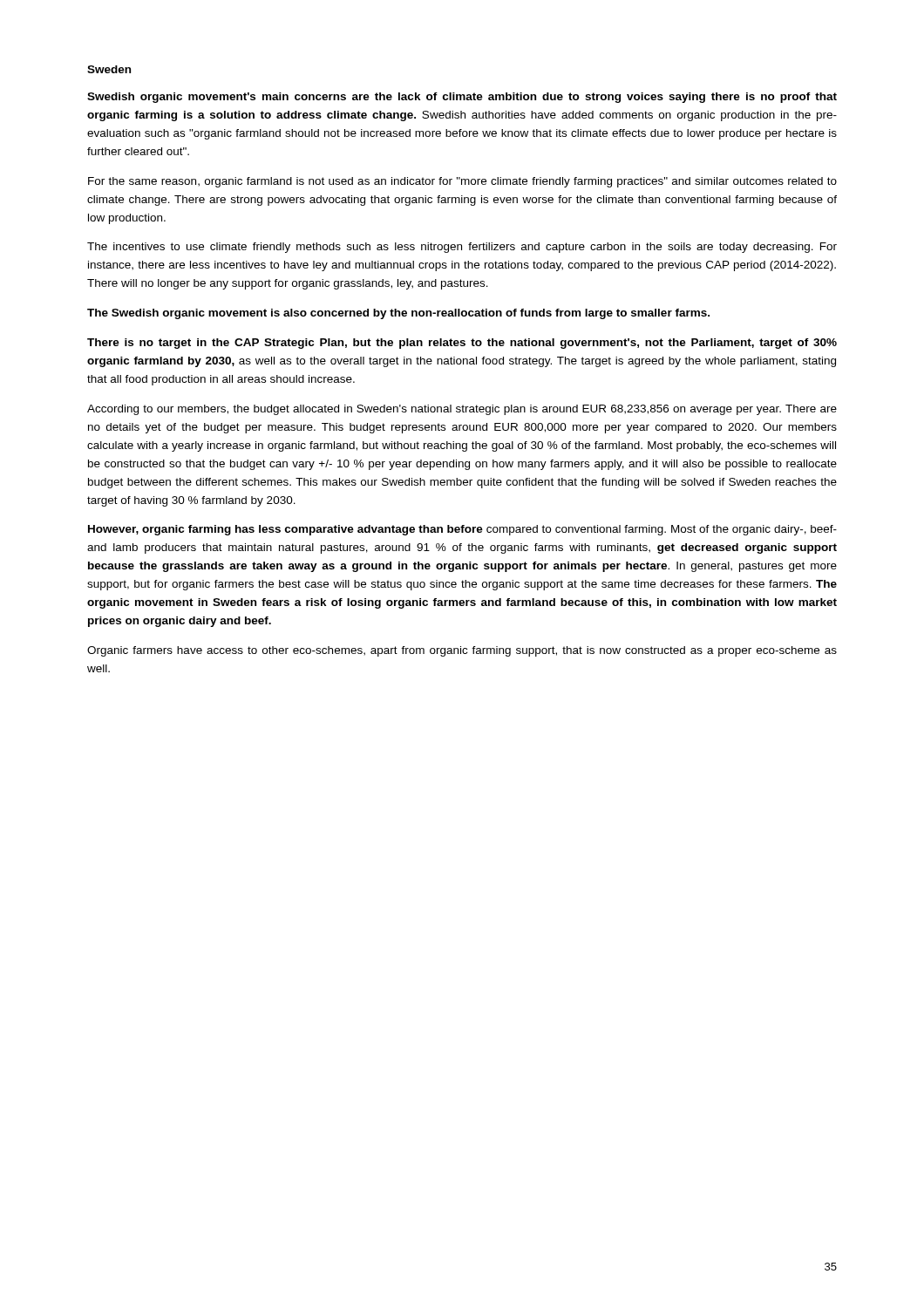Image resolution: width=924 pixels, height=1308 pixels.
Task: Point to the text starting "Organic farmers have access to other"
Action: click(x=462, y=659)
